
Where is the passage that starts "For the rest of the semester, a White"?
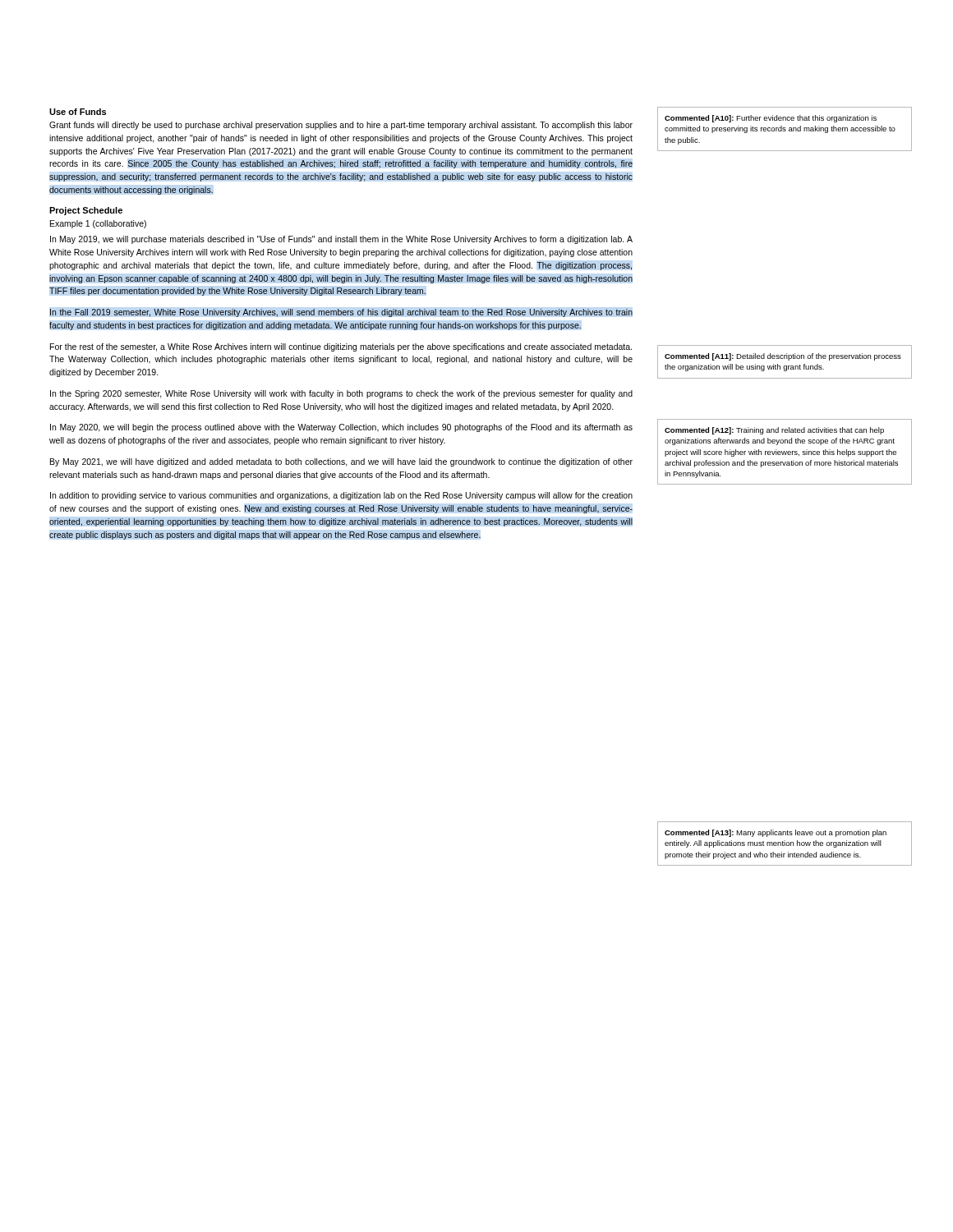click(341, 359)
